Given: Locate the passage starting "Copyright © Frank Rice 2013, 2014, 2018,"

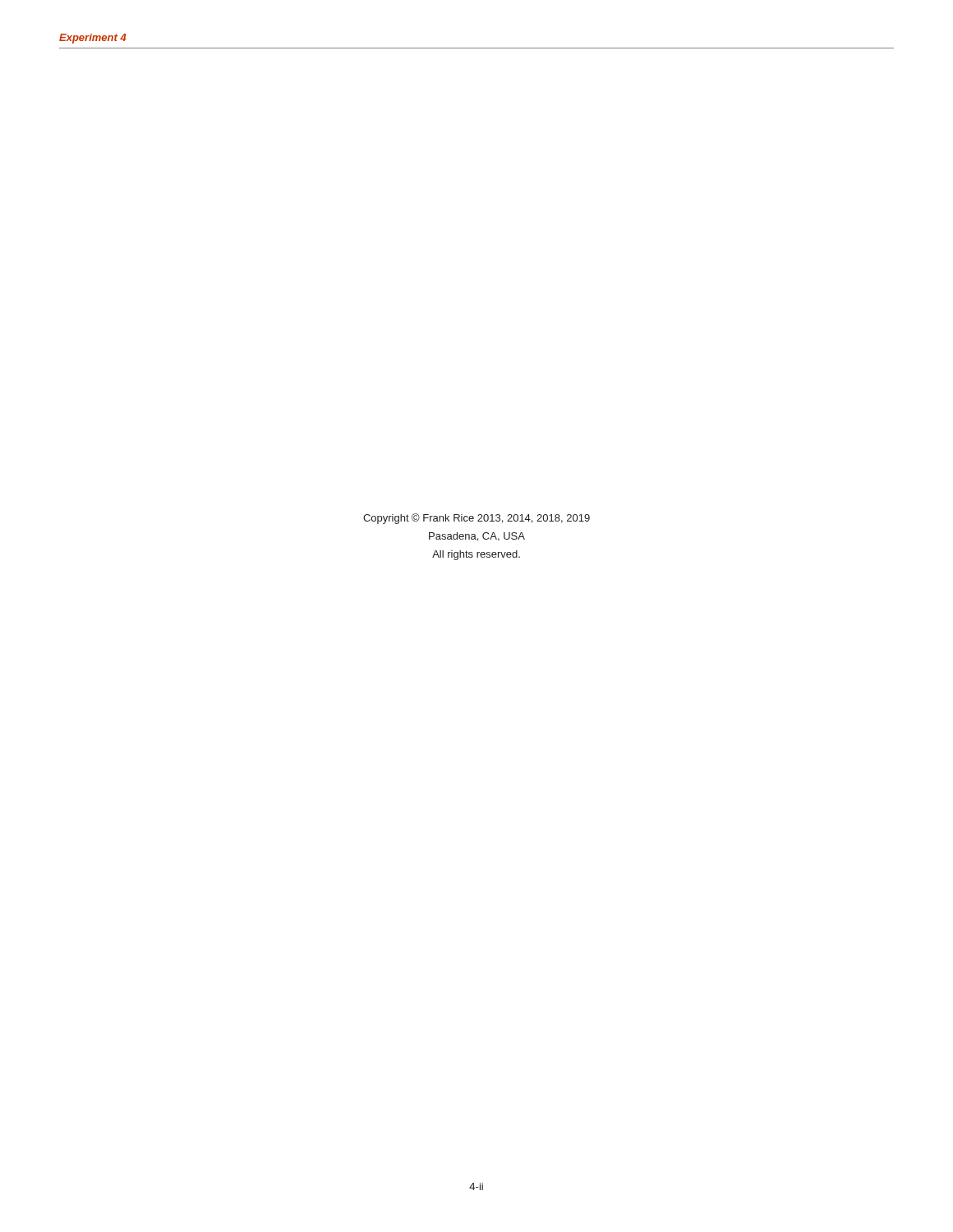Looking at the screenshot, I should [x=476, y=536].
